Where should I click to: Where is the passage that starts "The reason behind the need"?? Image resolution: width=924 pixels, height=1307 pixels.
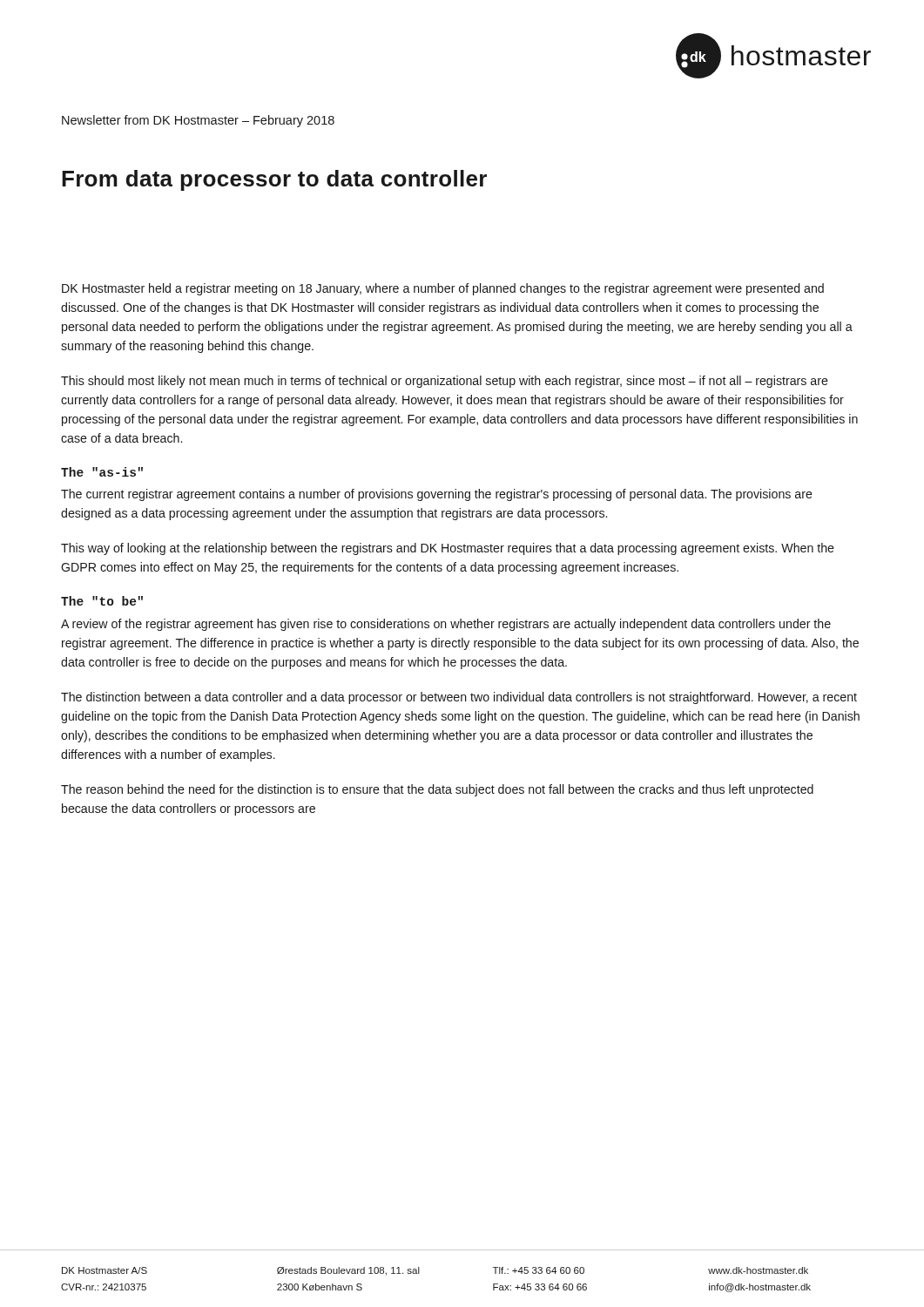(x=437, y=799)
